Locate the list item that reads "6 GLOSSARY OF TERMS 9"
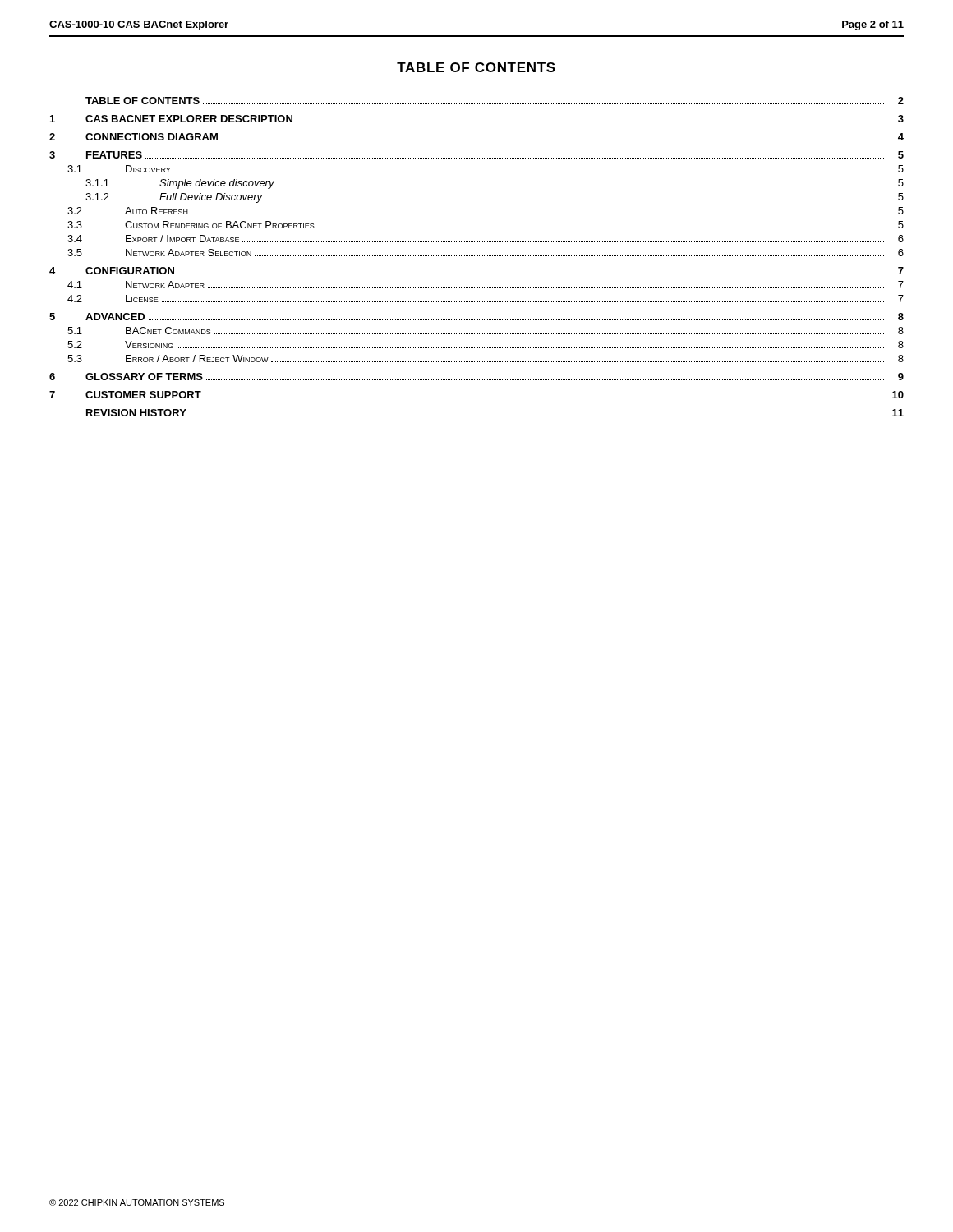Viewport: 953px width, 1232px height. pos(476,377)
